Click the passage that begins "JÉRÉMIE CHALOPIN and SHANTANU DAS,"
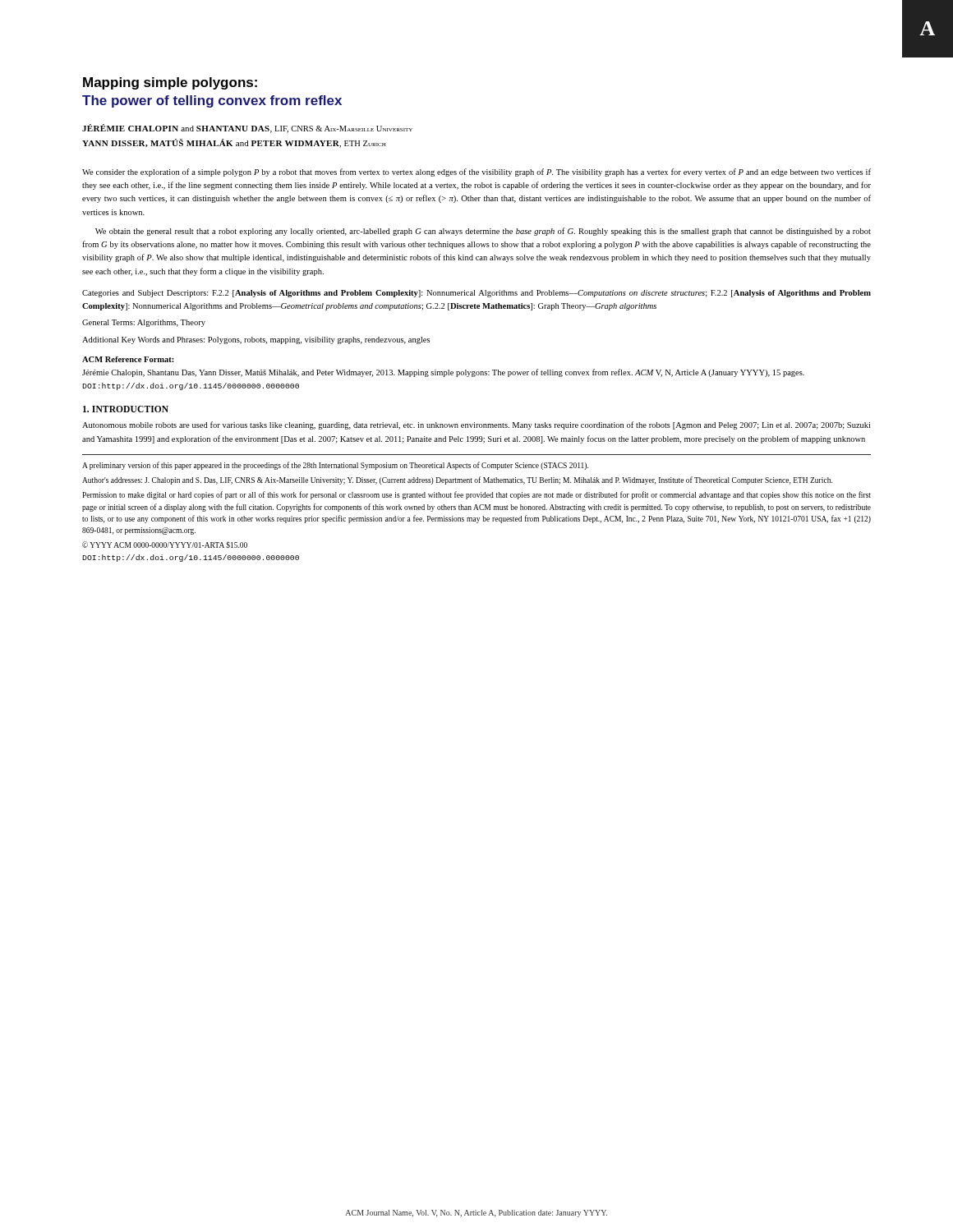This screenshot has height=1232, width=953. [x=247, y=136]
